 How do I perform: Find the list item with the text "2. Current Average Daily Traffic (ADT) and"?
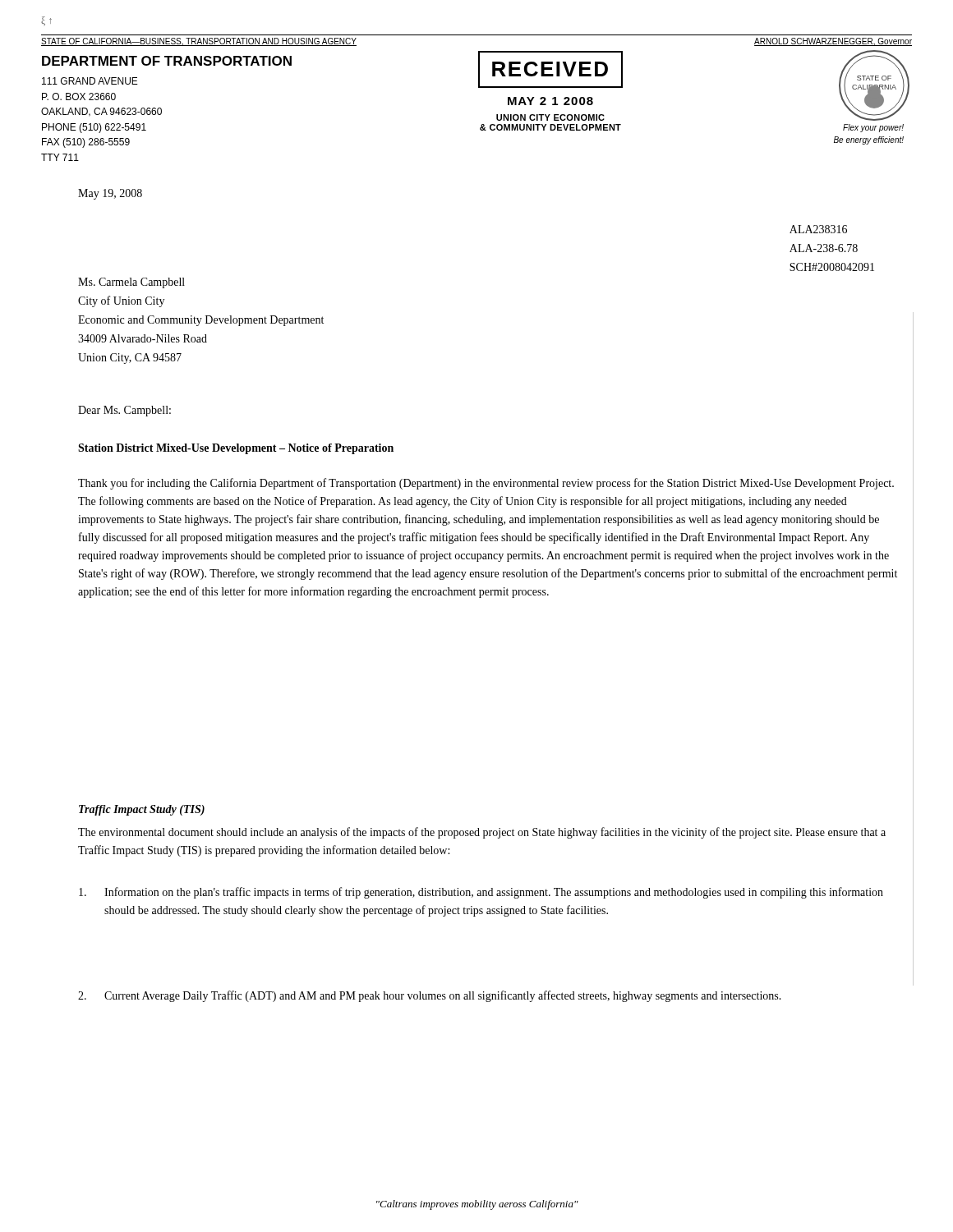point(430,996)
